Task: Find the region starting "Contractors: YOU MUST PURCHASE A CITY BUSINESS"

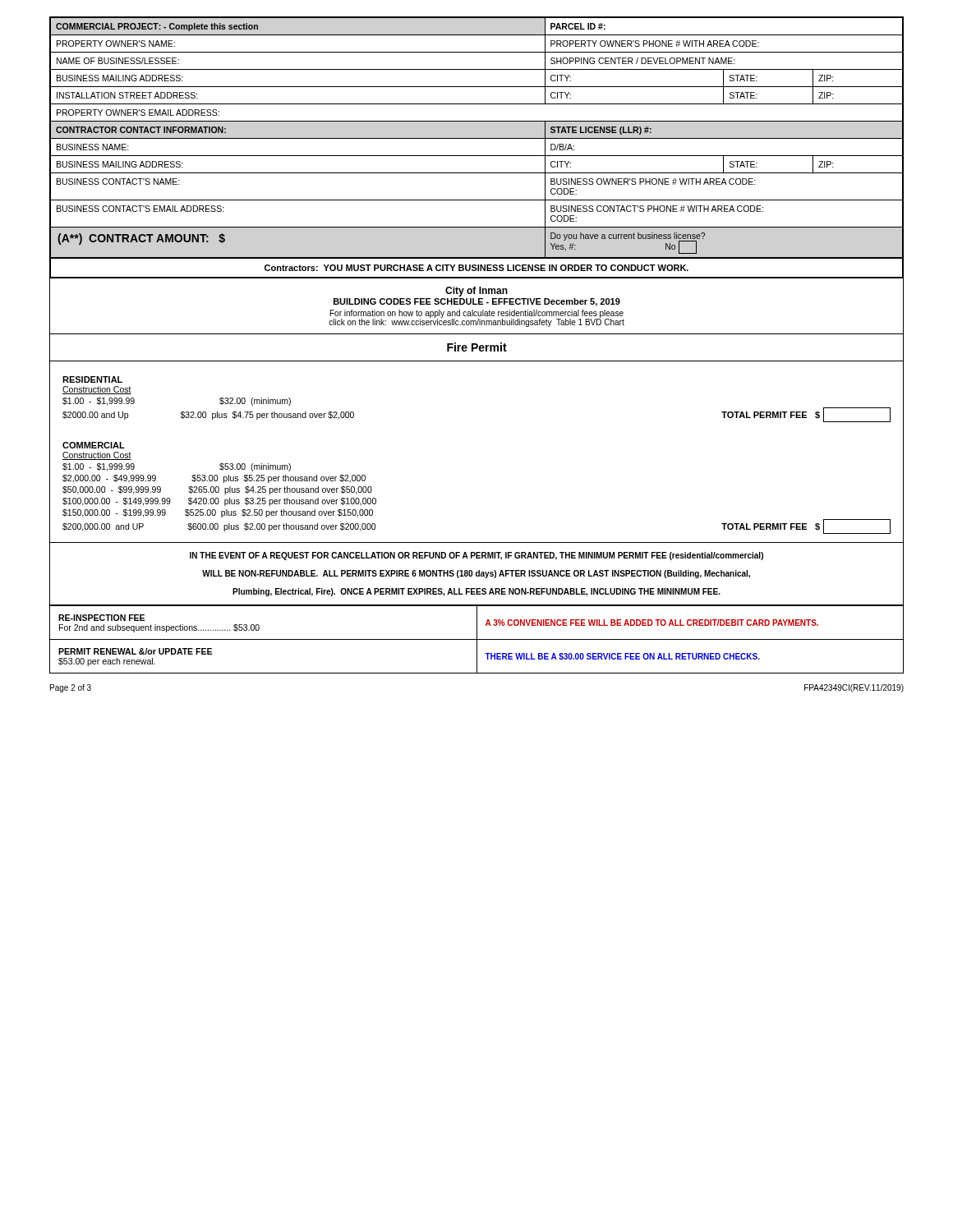Action: (476, 268)
